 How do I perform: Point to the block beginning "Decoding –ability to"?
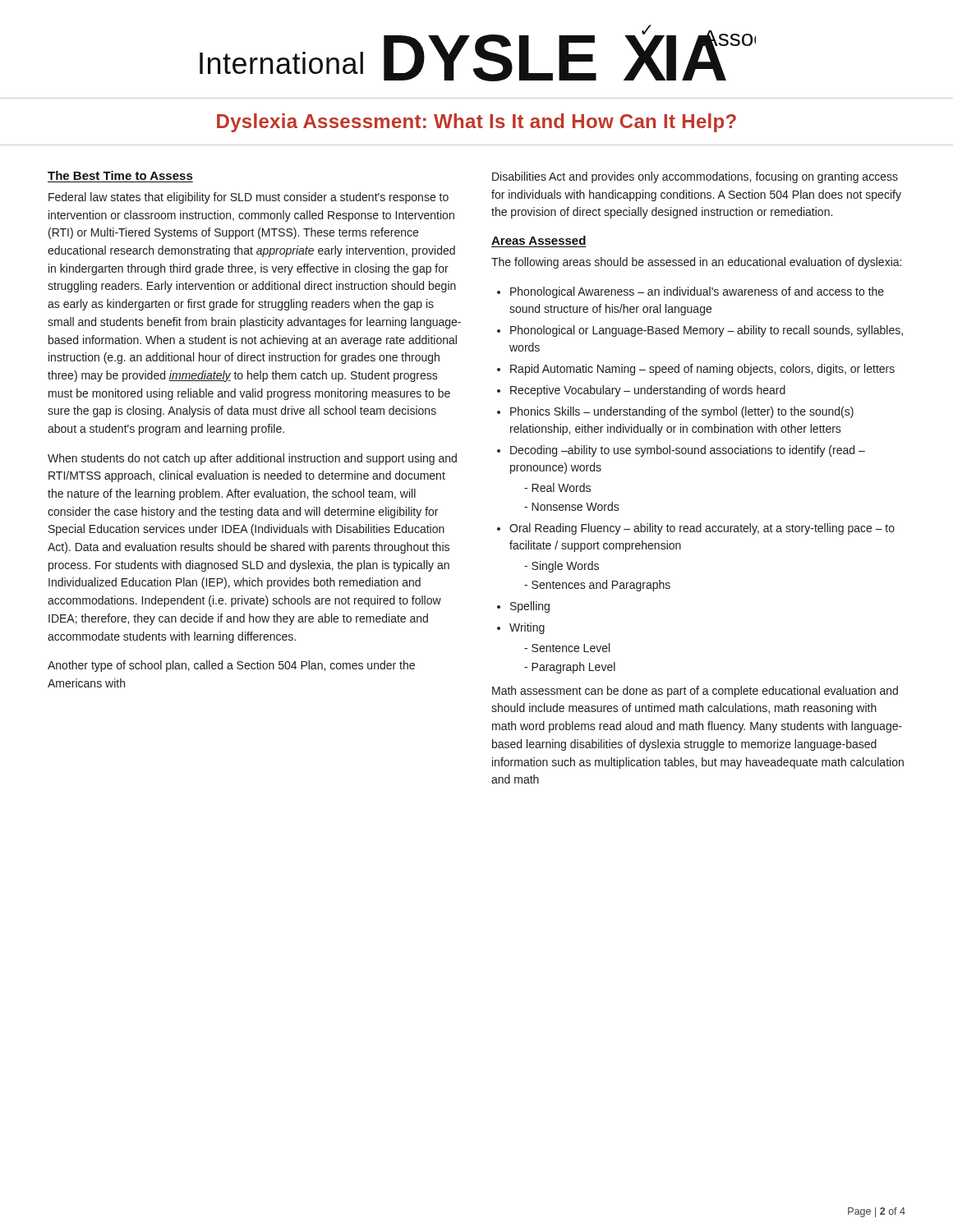(688, 451)
